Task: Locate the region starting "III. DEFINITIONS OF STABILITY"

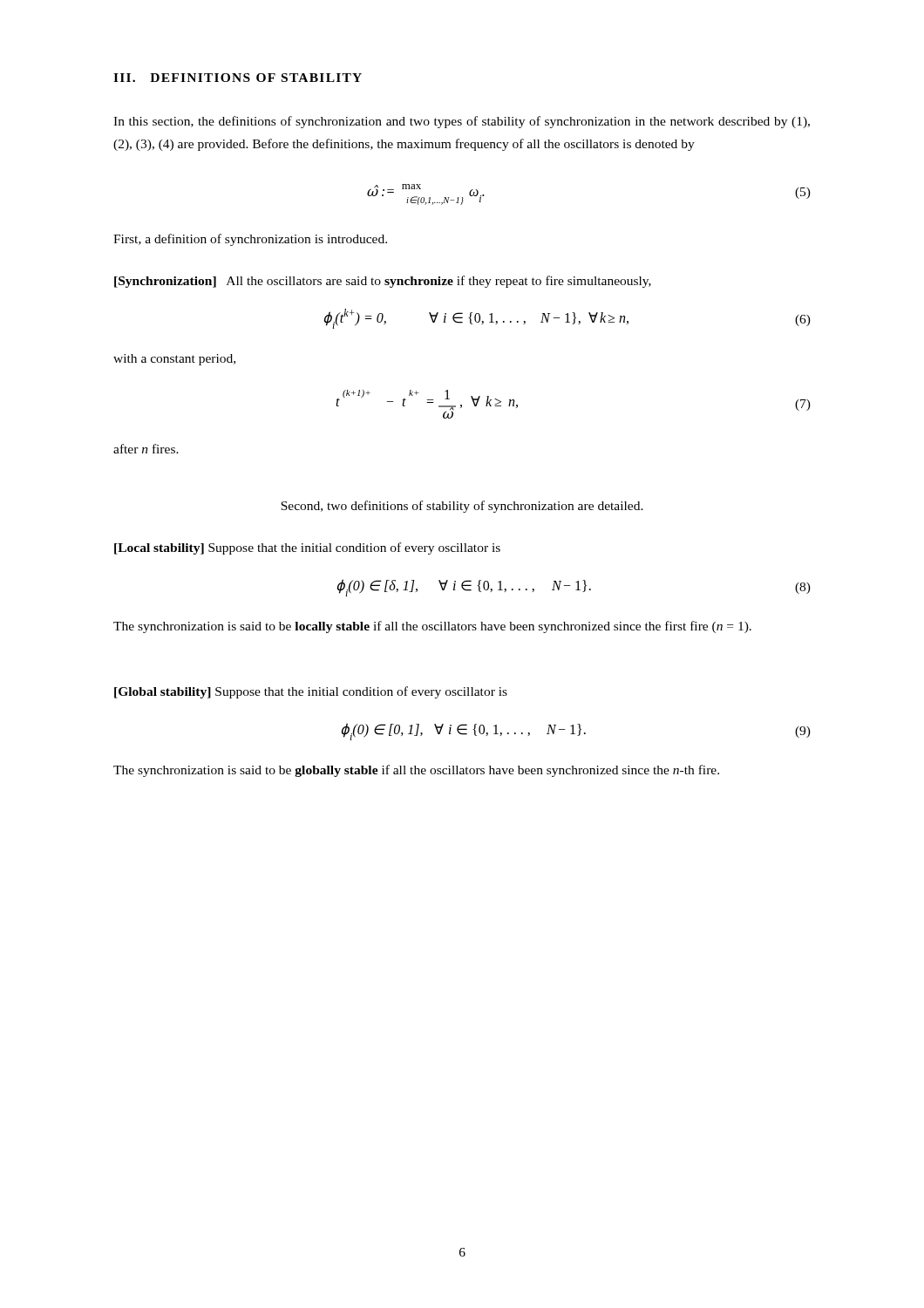Action: (238, 77)
